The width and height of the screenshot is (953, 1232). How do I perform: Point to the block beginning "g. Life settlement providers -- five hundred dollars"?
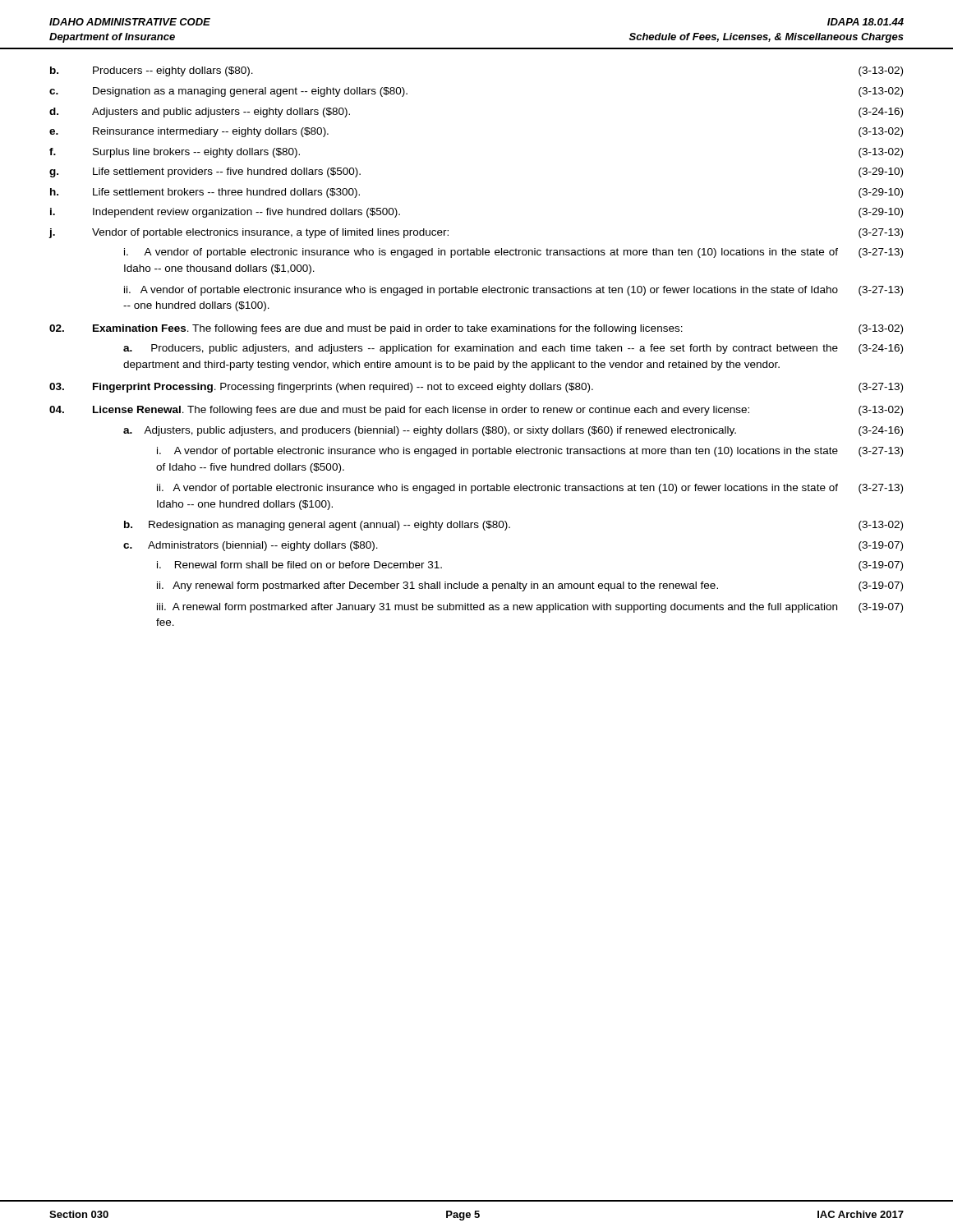coord(234,172)
